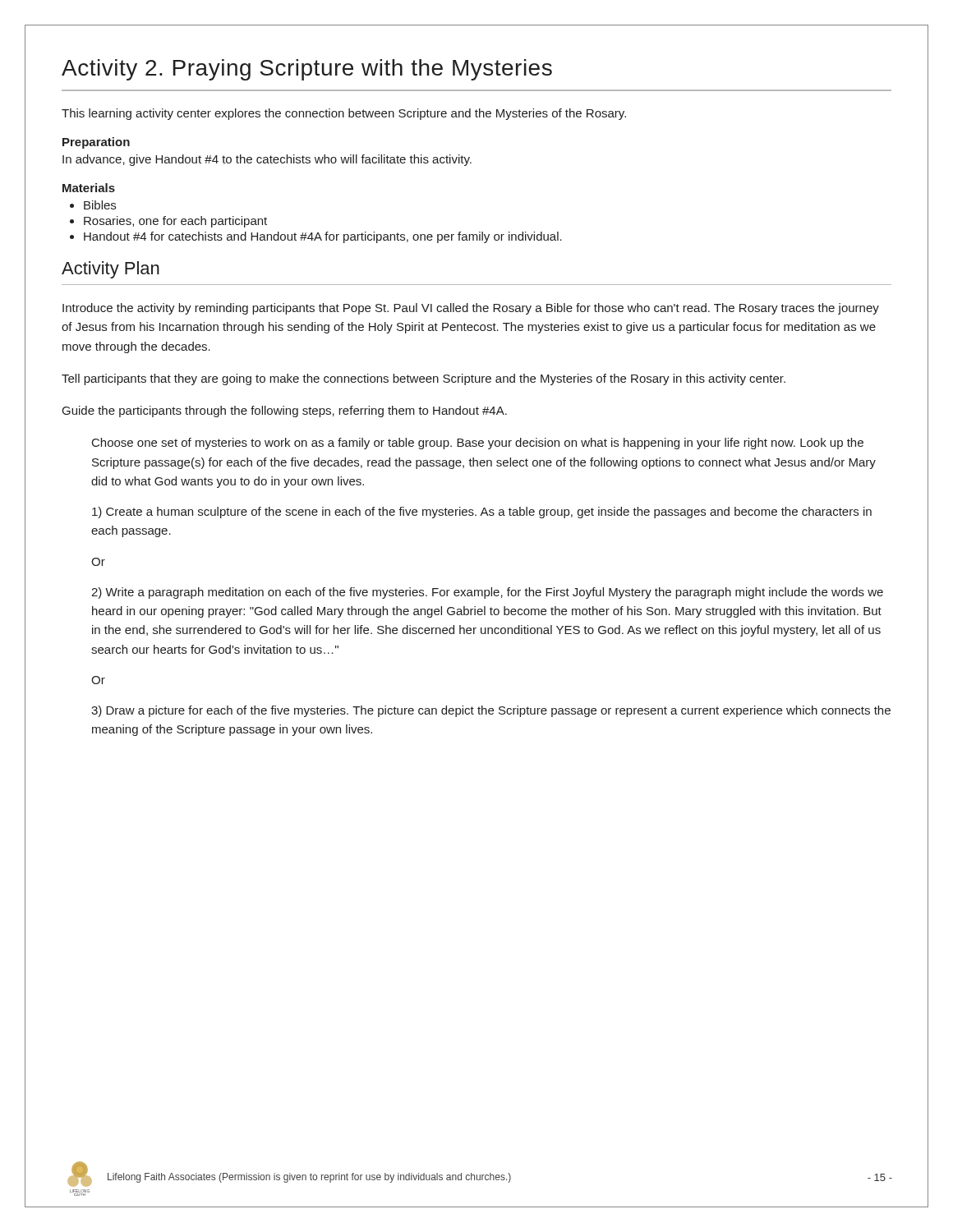
Task: Find the block starting "Rosaries, one for each participant"
Action: pyautogui.click(x=175, y=221)
